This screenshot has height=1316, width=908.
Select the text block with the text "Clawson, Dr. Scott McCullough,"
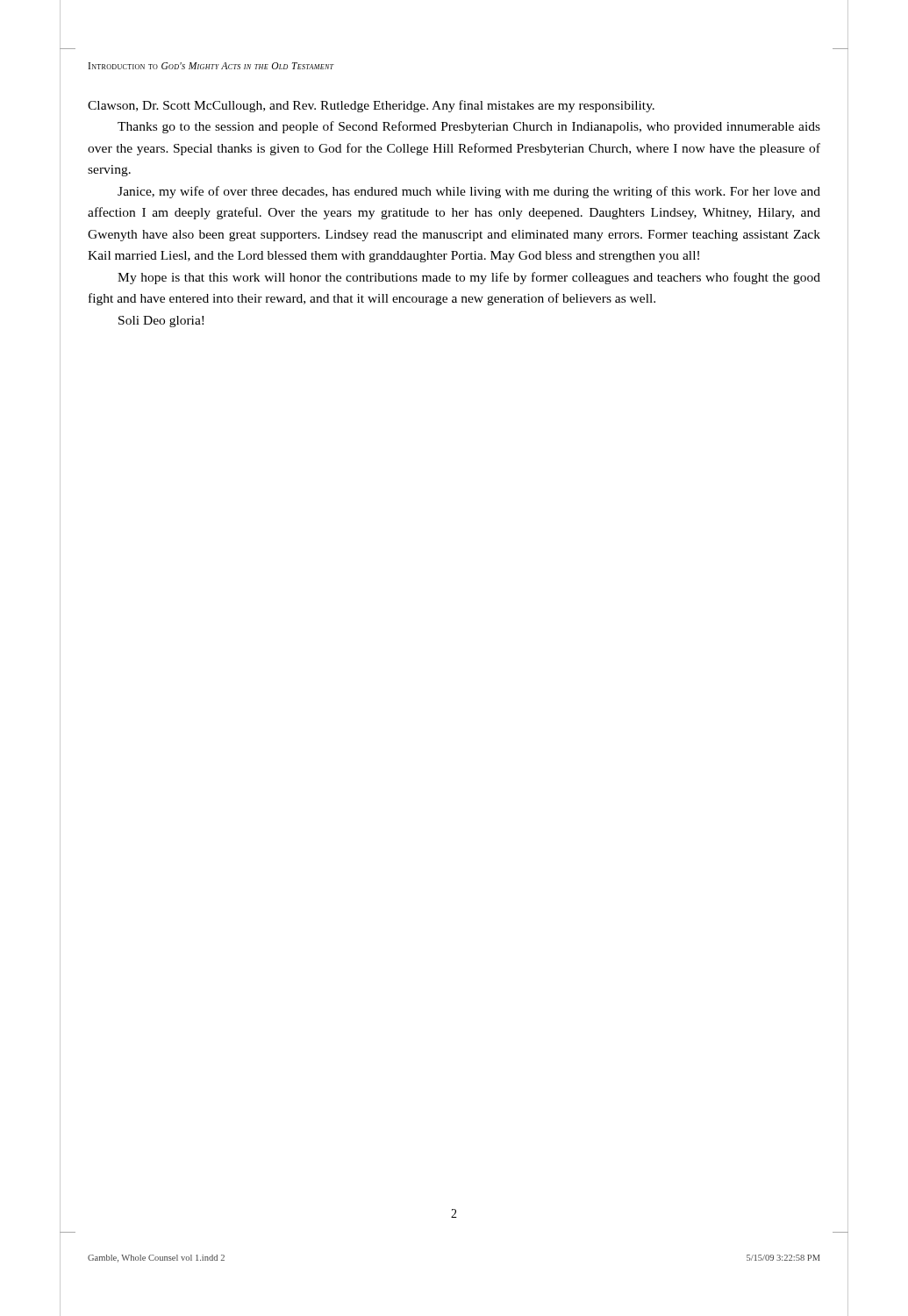pyautogui.click(x=454, y=213)
